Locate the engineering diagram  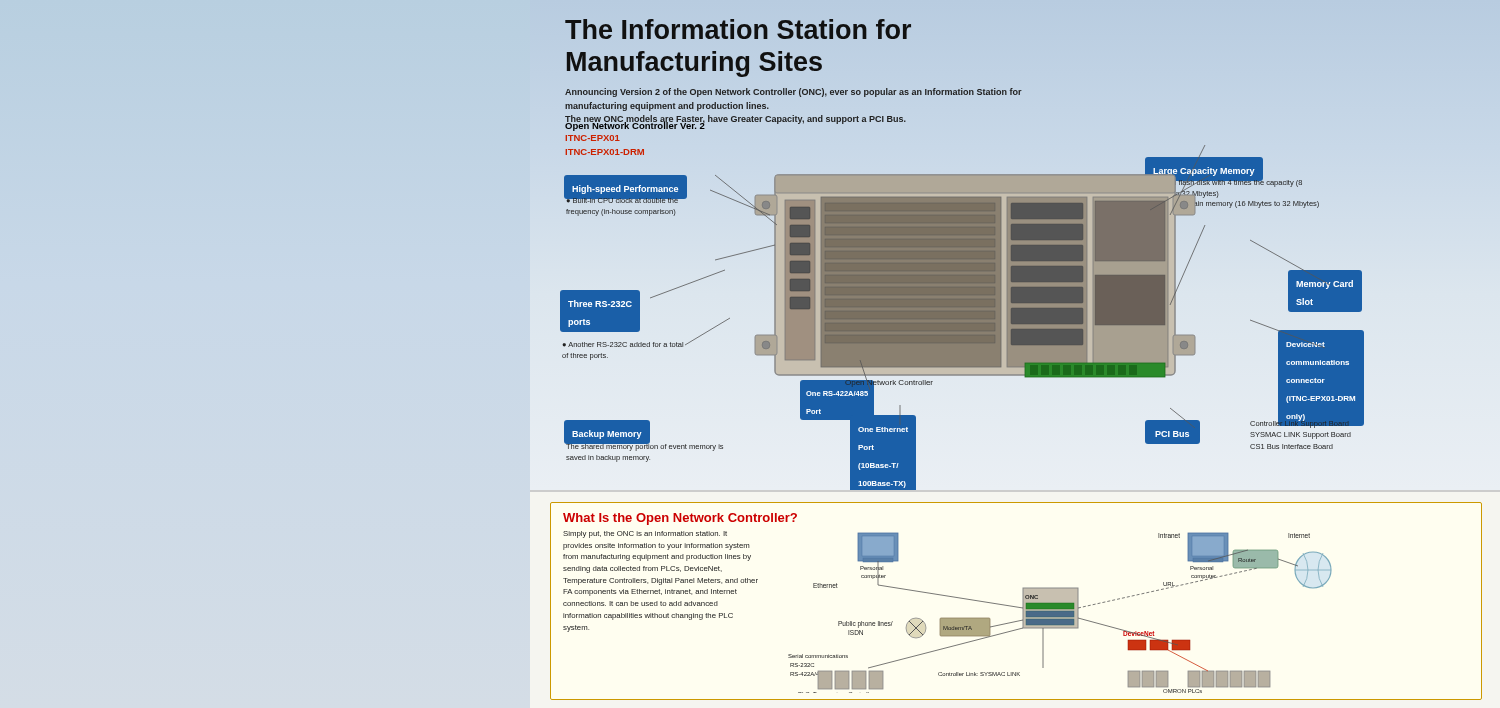pyautogui.click(x=1015, y=245)
